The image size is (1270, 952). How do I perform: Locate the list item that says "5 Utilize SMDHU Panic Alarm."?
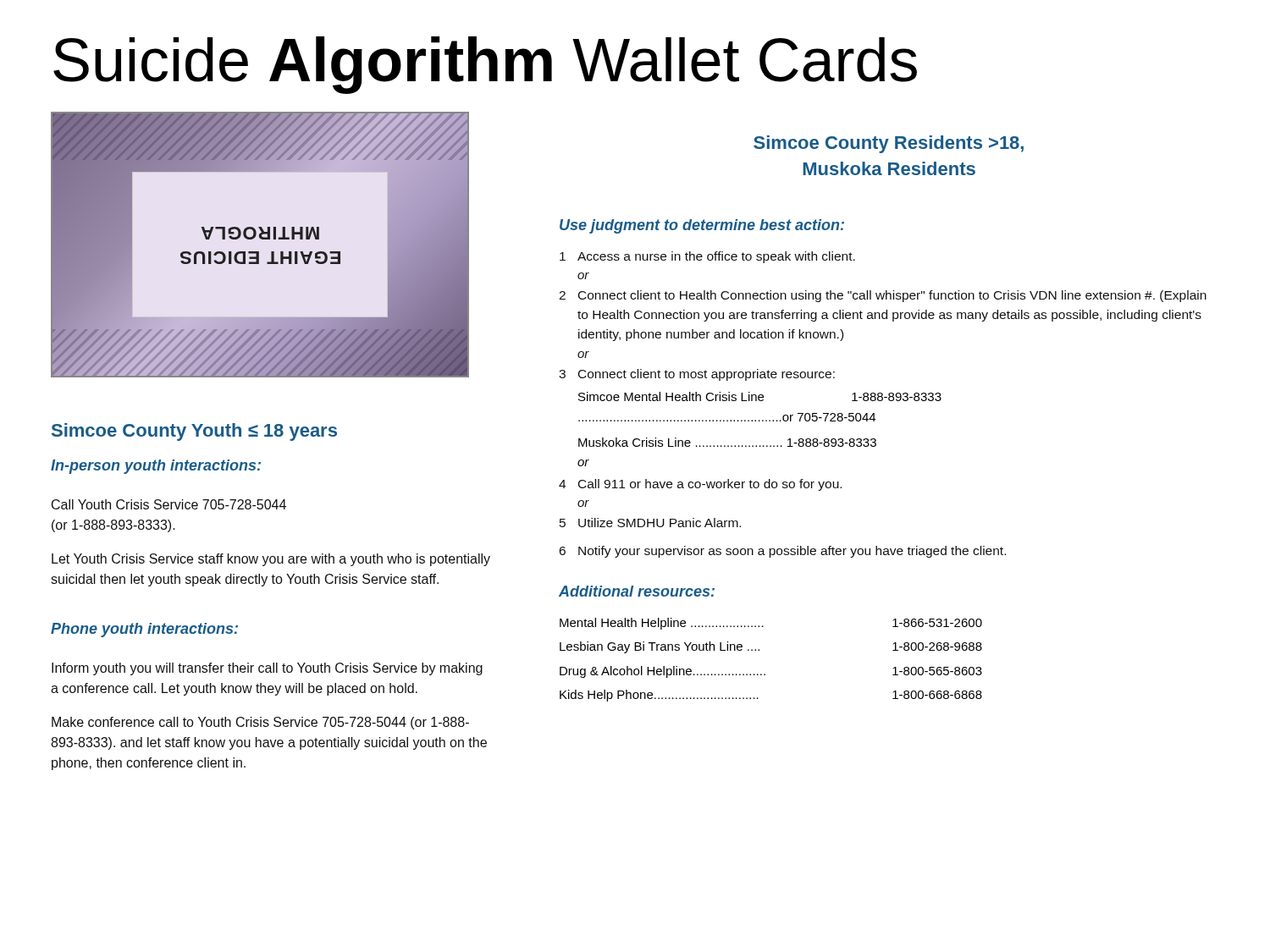[x=650, y=523]
